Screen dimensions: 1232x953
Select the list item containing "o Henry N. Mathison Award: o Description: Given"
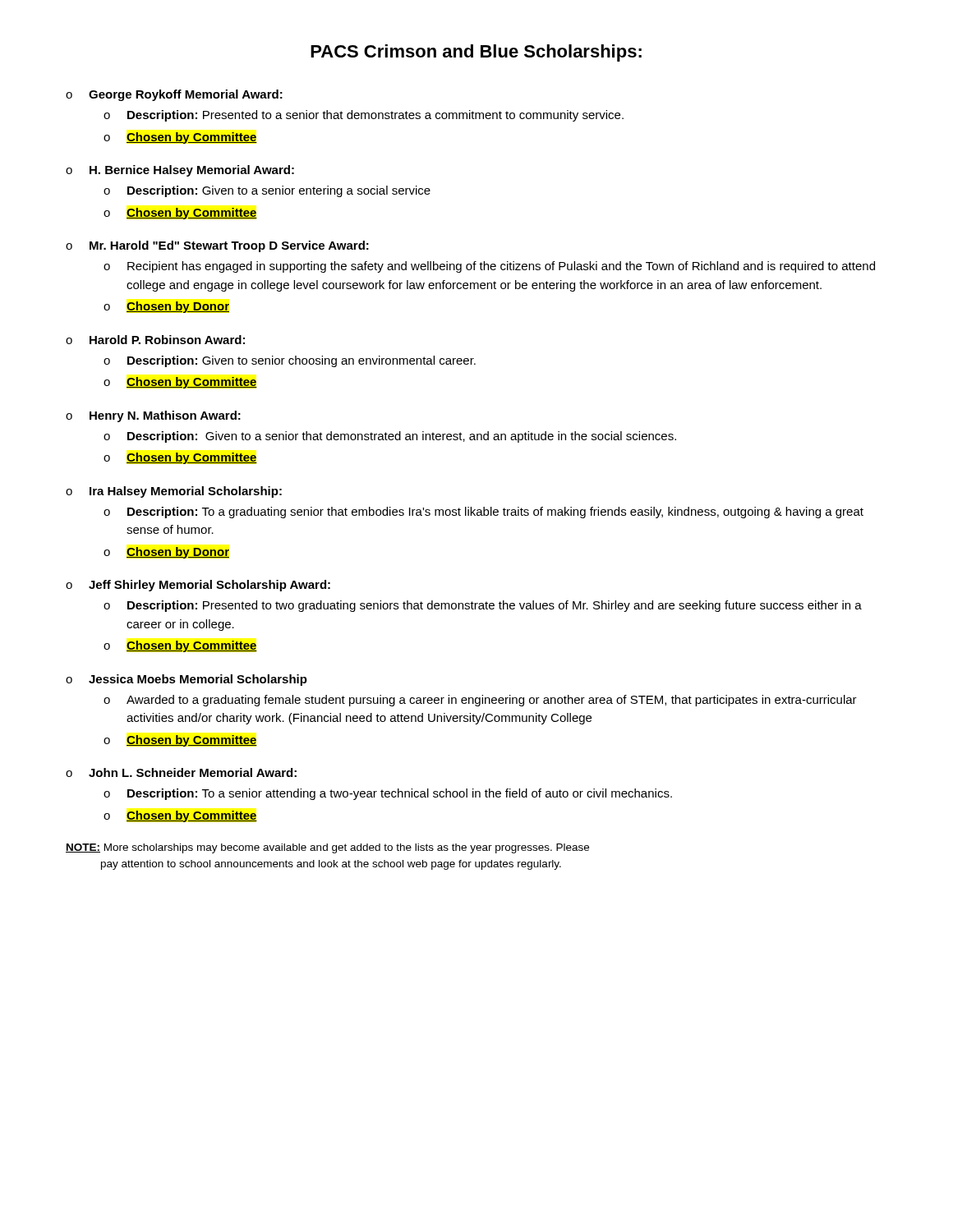click(x=476, y=437)
